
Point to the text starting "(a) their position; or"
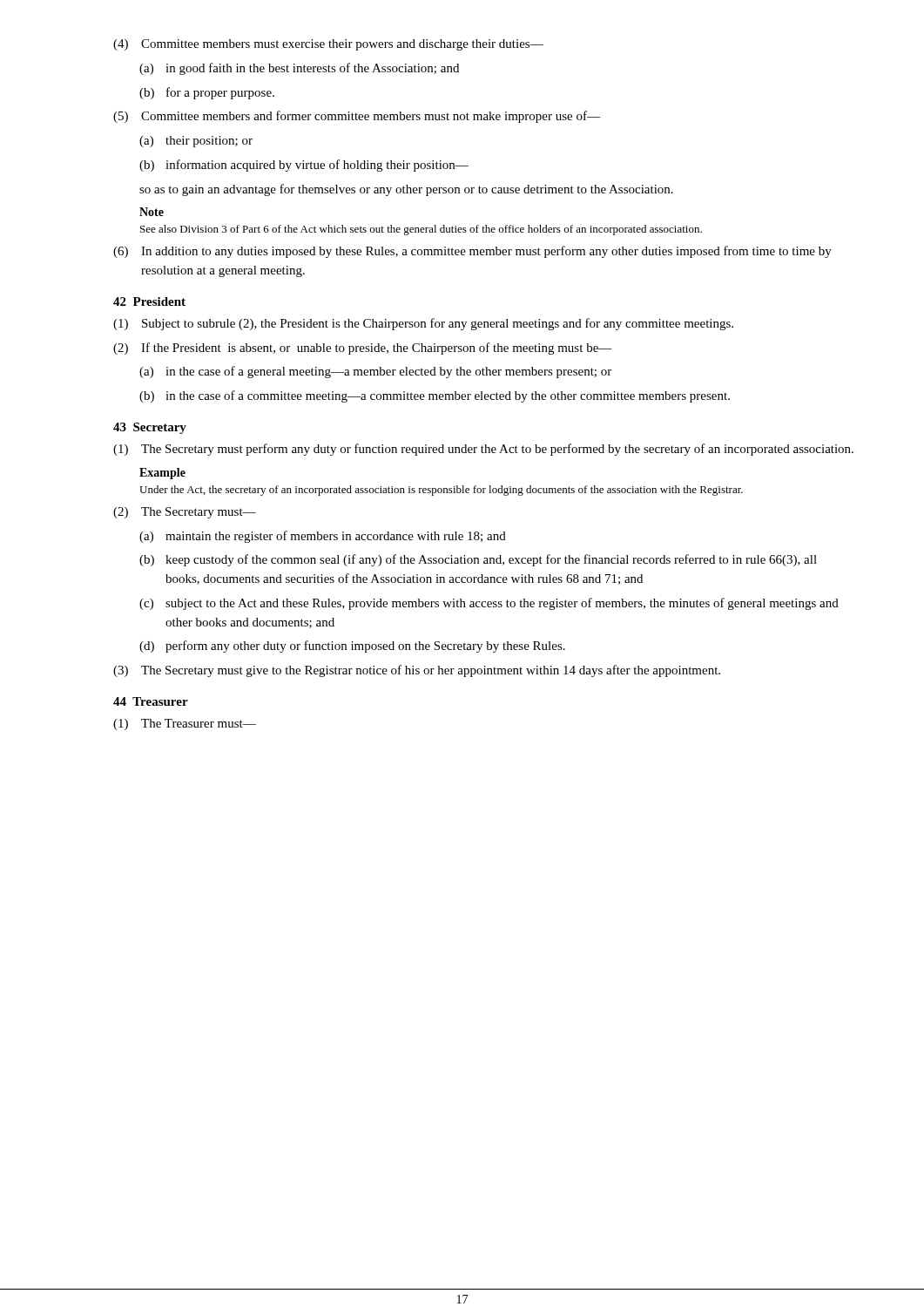[196, 142]
